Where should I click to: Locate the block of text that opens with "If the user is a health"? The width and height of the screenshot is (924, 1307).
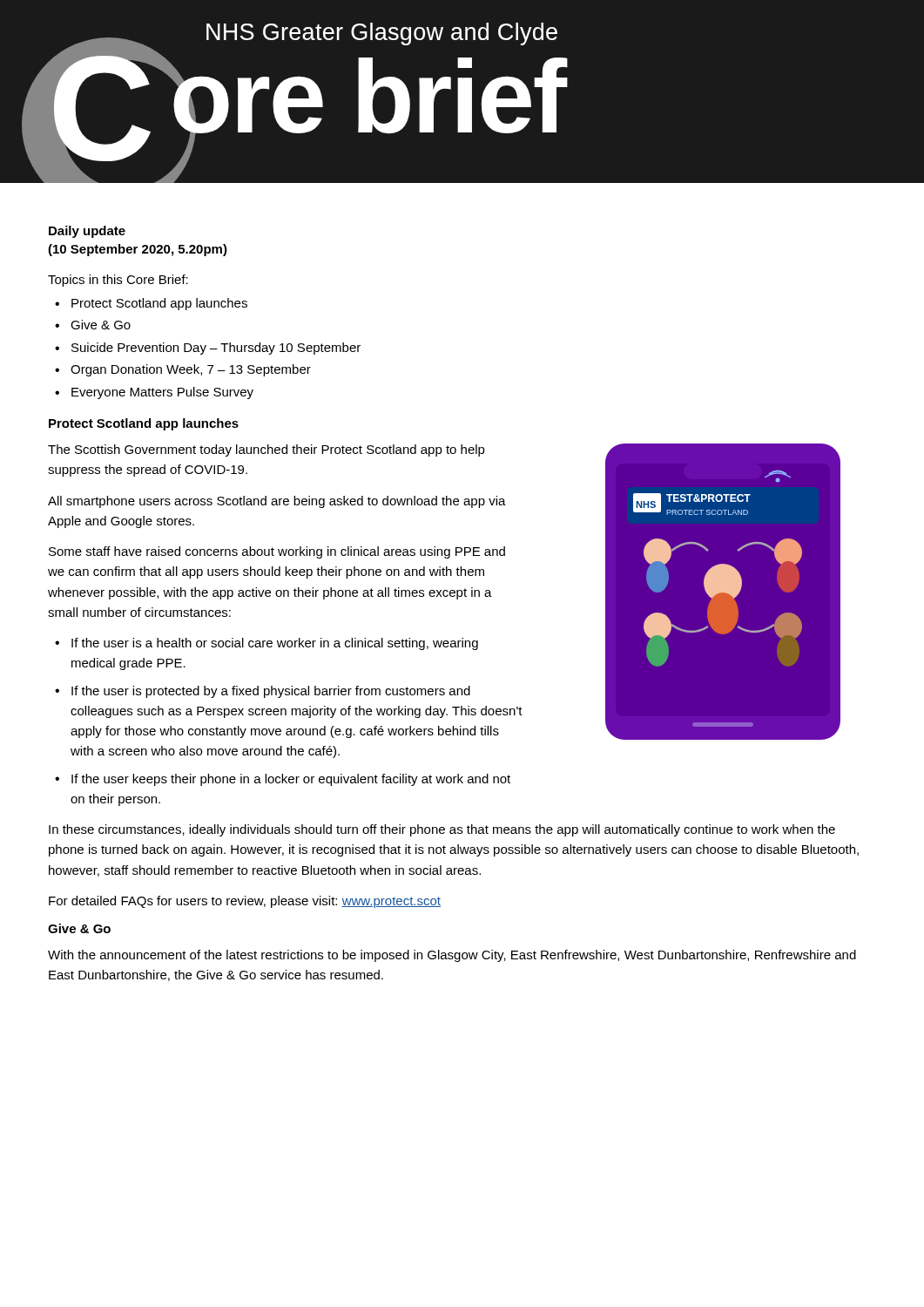(x=275, y=653)
